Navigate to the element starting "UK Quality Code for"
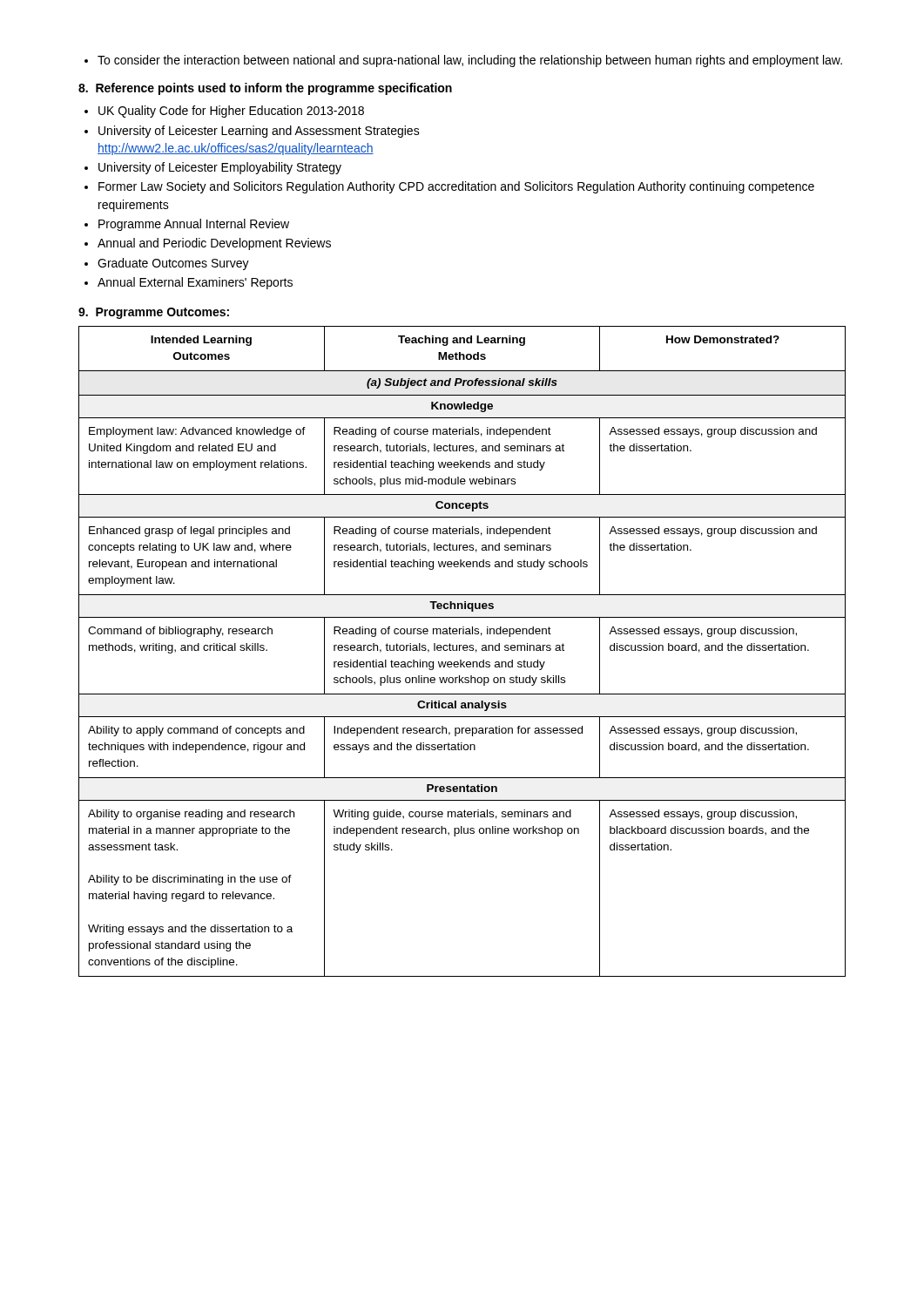The width and height of the screenshot is (924, 1307). click(224, 112)
